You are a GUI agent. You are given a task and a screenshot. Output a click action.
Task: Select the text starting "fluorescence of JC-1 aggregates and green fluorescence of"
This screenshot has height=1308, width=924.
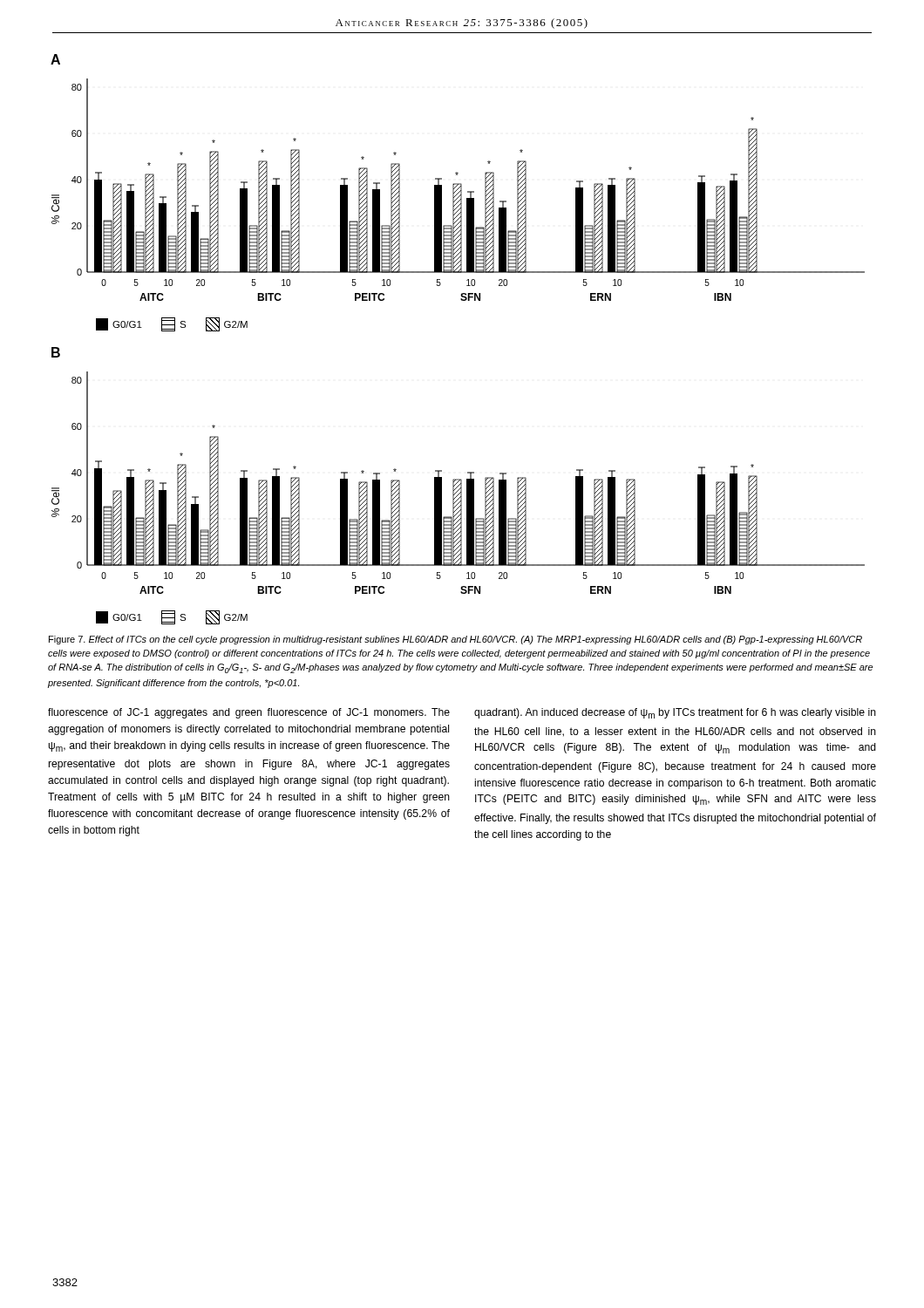[249, 771]
